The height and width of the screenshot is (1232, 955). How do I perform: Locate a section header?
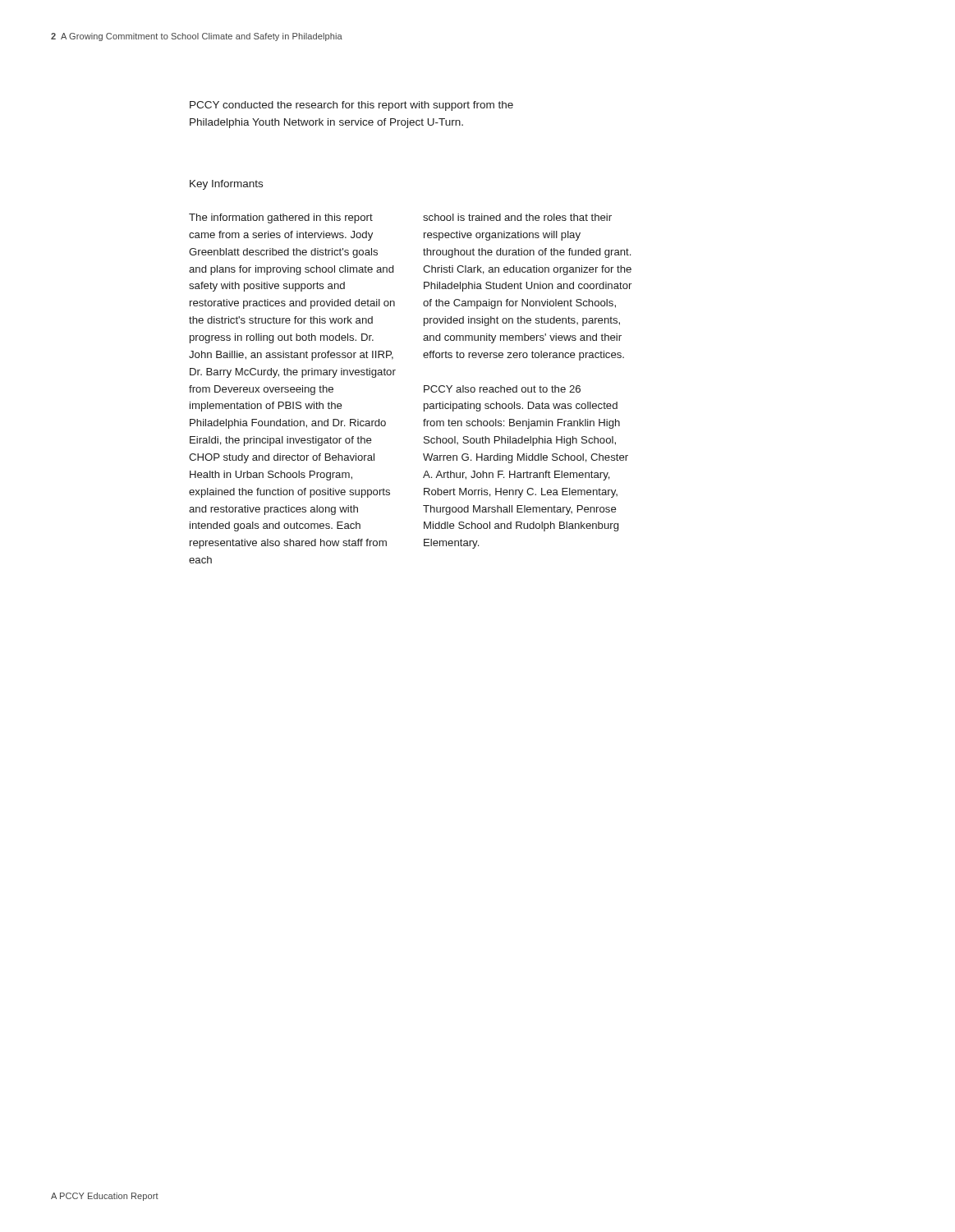click(x=226, y=184)
